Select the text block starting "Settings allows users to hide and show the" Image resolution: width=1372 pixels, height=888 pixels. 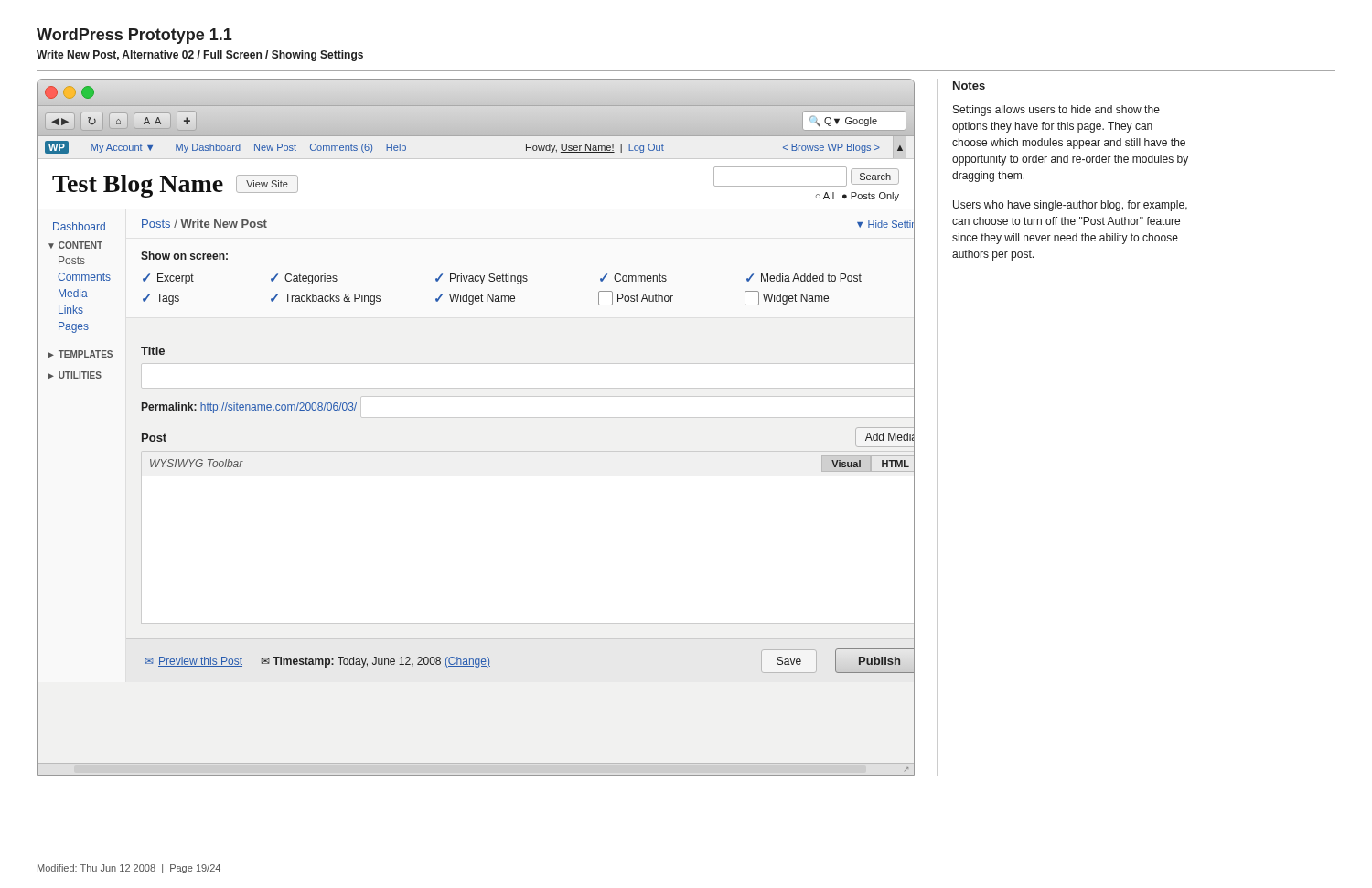[x=1070, y=143]
